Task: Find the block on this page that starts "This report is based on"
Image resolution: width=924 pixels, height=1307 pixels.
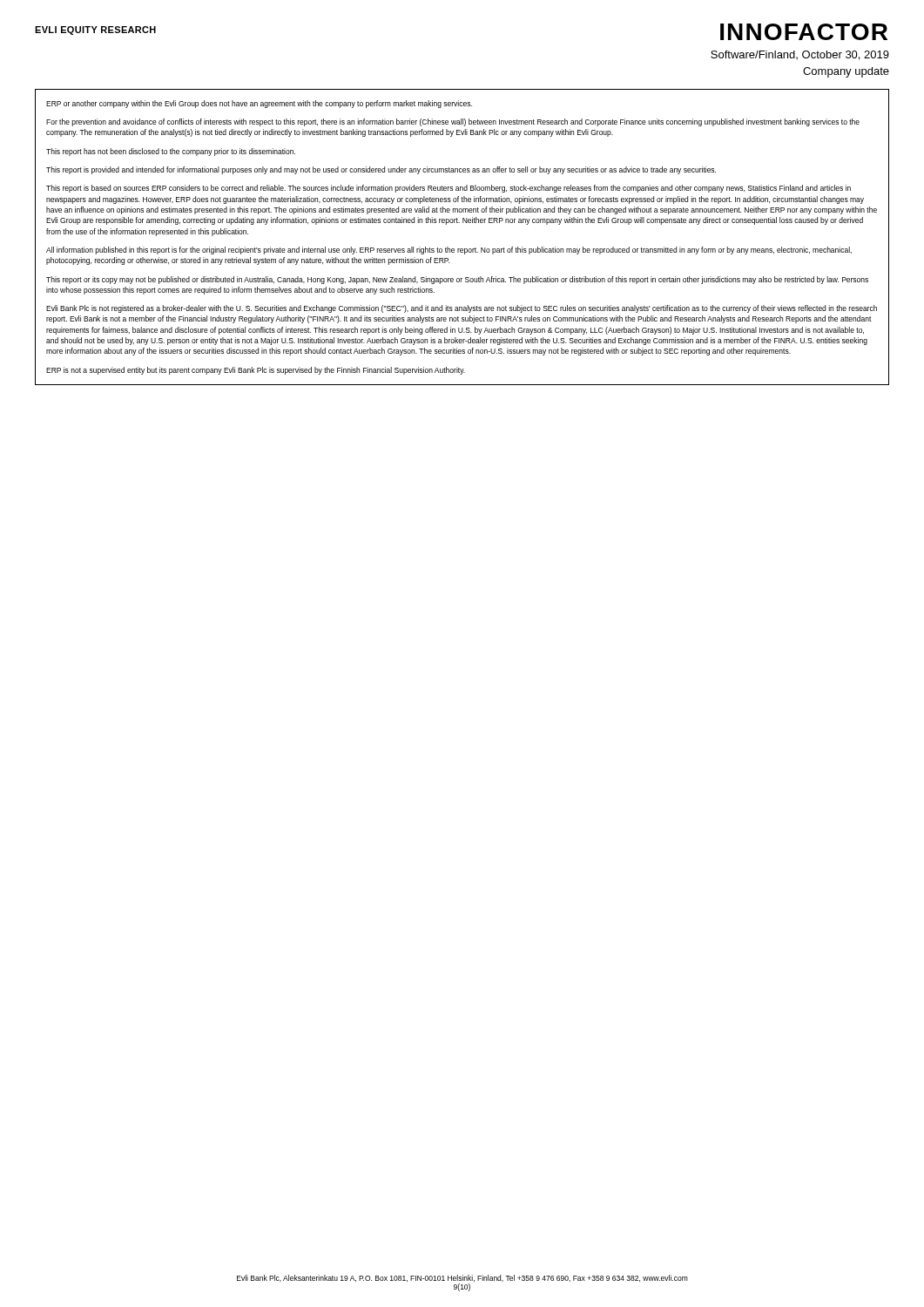Action: [x=462, y=210]
